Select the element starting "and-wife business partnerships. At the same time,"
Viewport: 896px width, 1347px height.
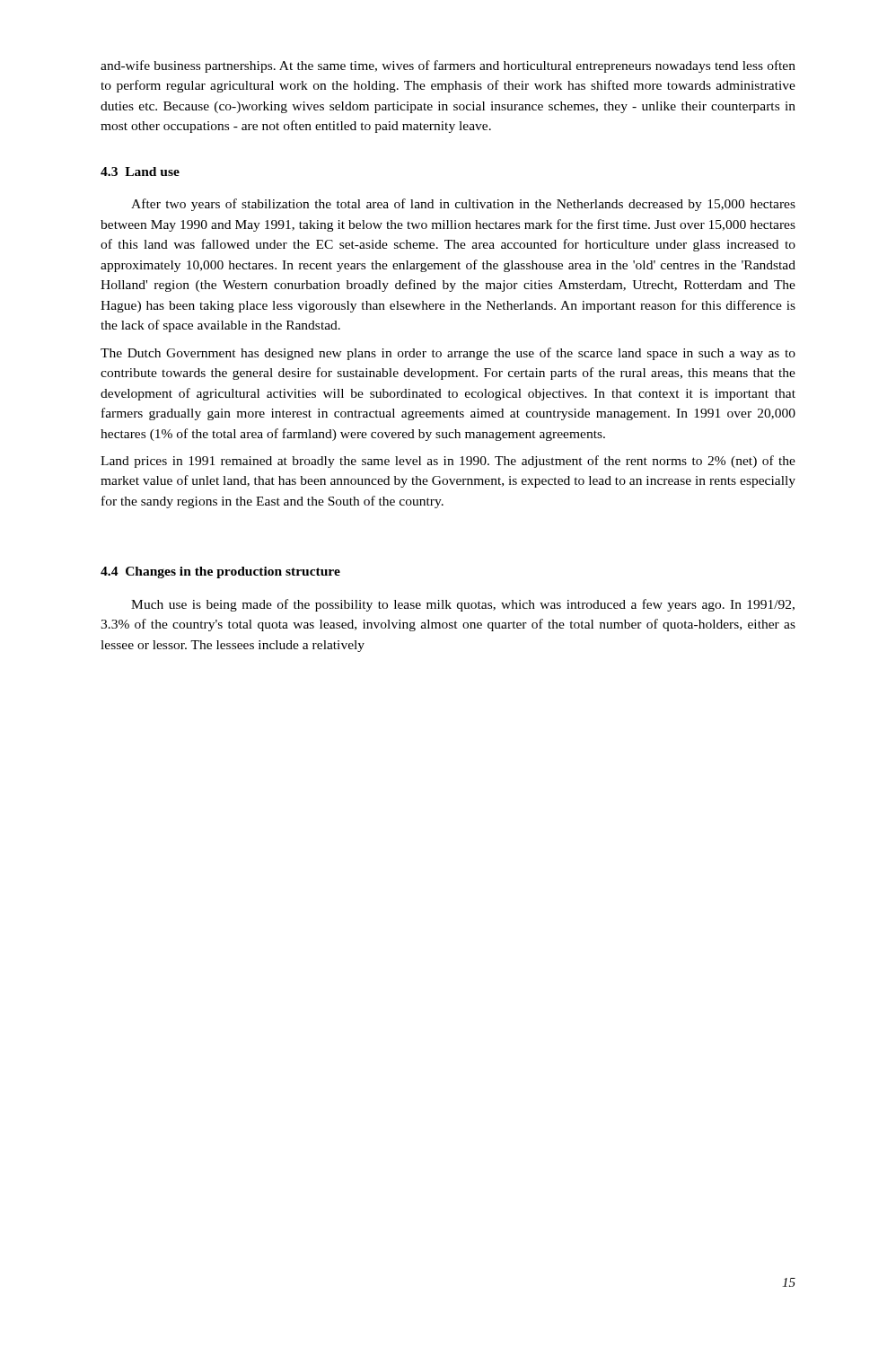coord(448,96)
